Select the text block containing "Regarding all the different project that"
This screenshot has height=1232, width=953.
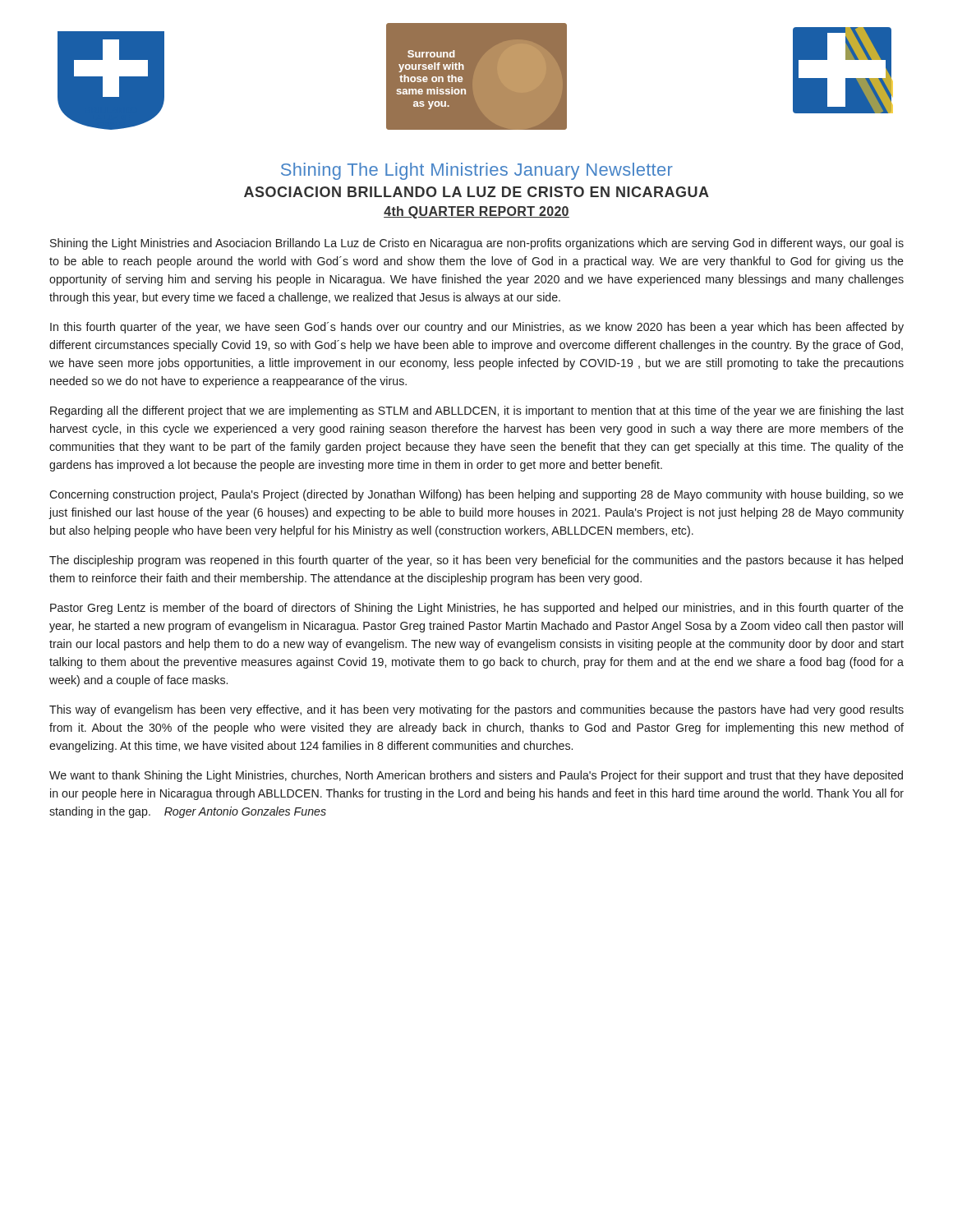[x=476, y=438]
